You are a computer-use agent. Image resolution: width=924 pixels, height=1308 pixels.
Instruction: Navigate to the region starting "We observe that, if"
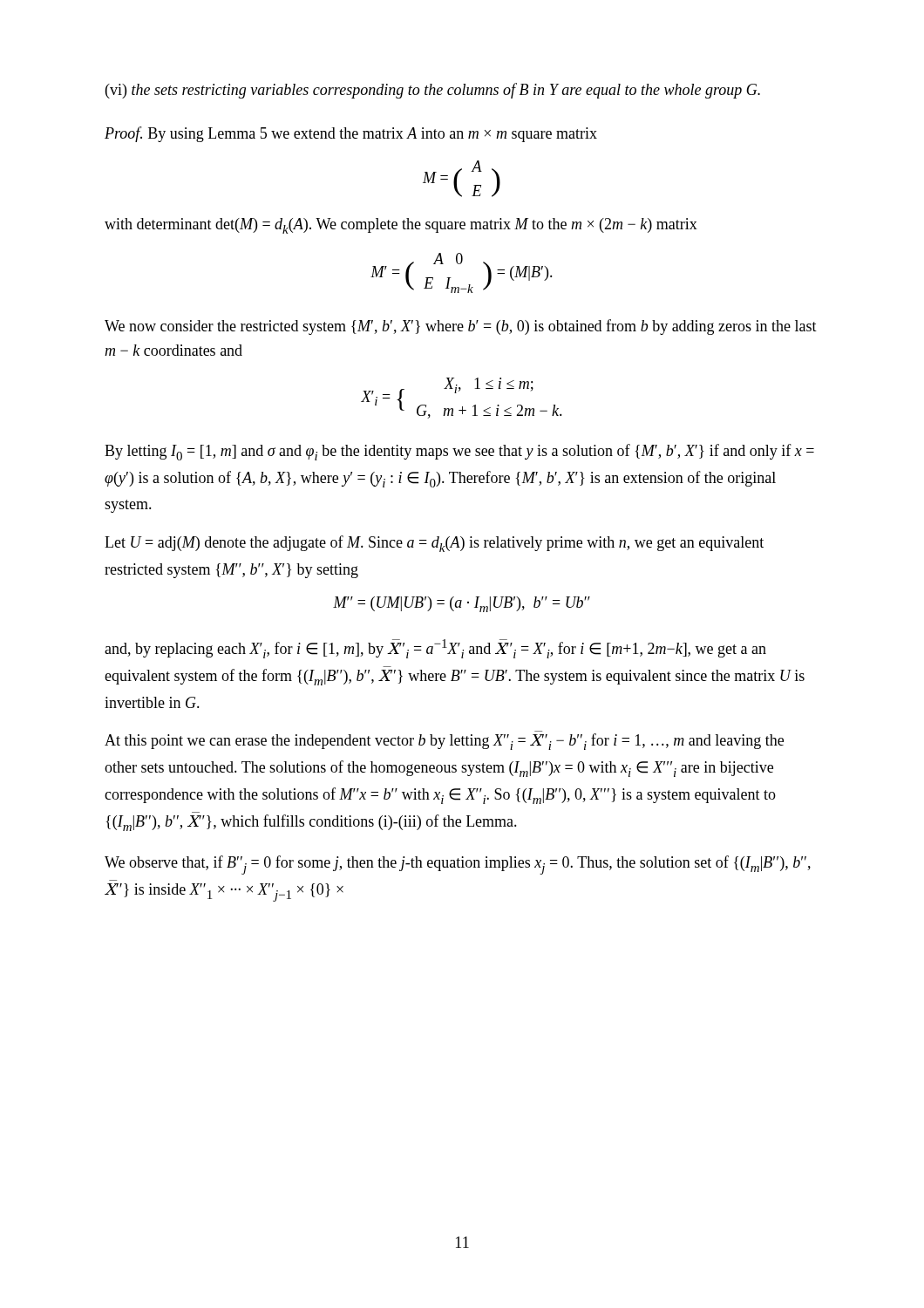coord(458,877)
